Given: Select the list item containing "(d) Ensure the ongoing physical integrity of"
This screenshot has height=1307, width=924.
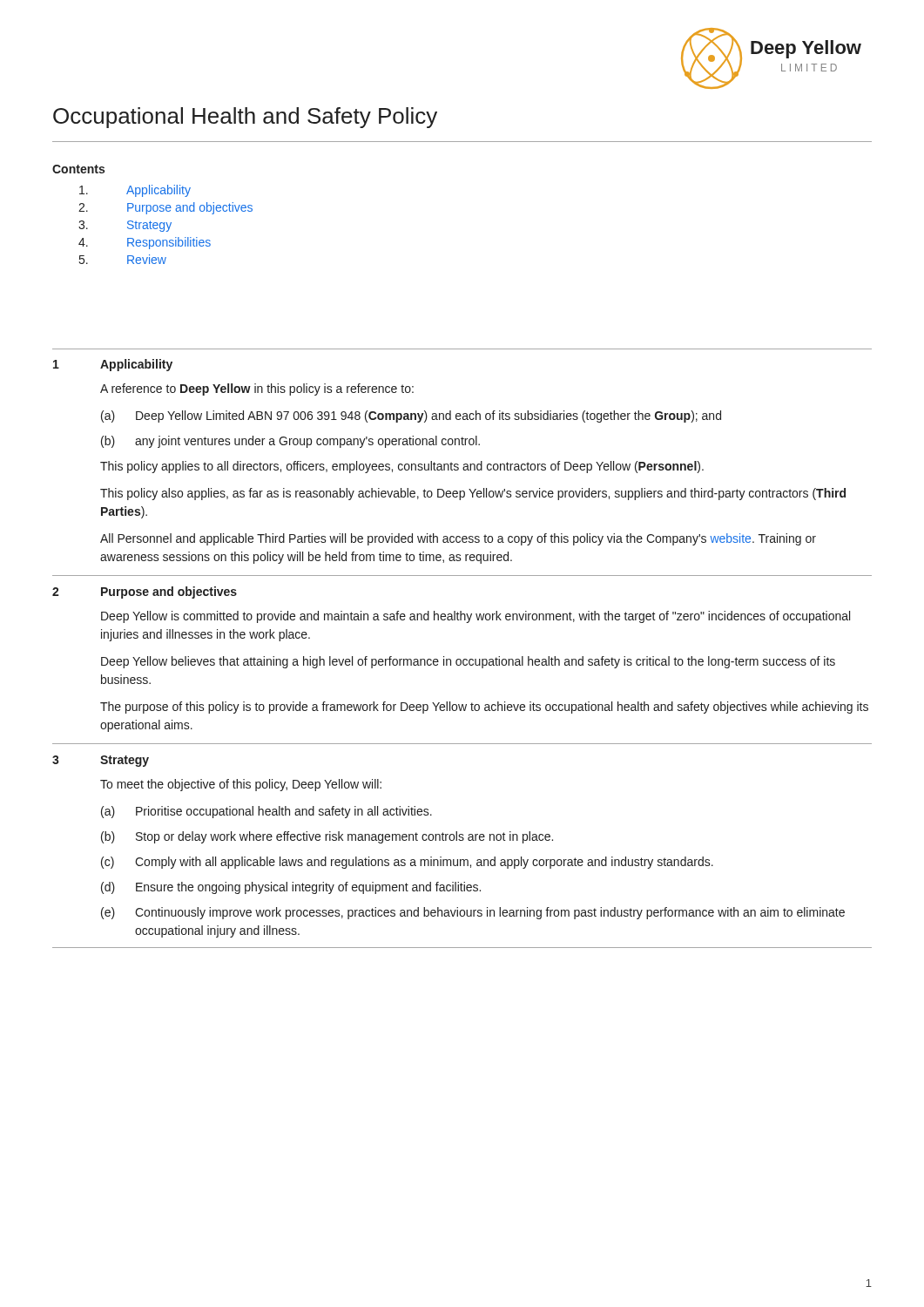Looking at the screenshot, I should pos(486,887).
